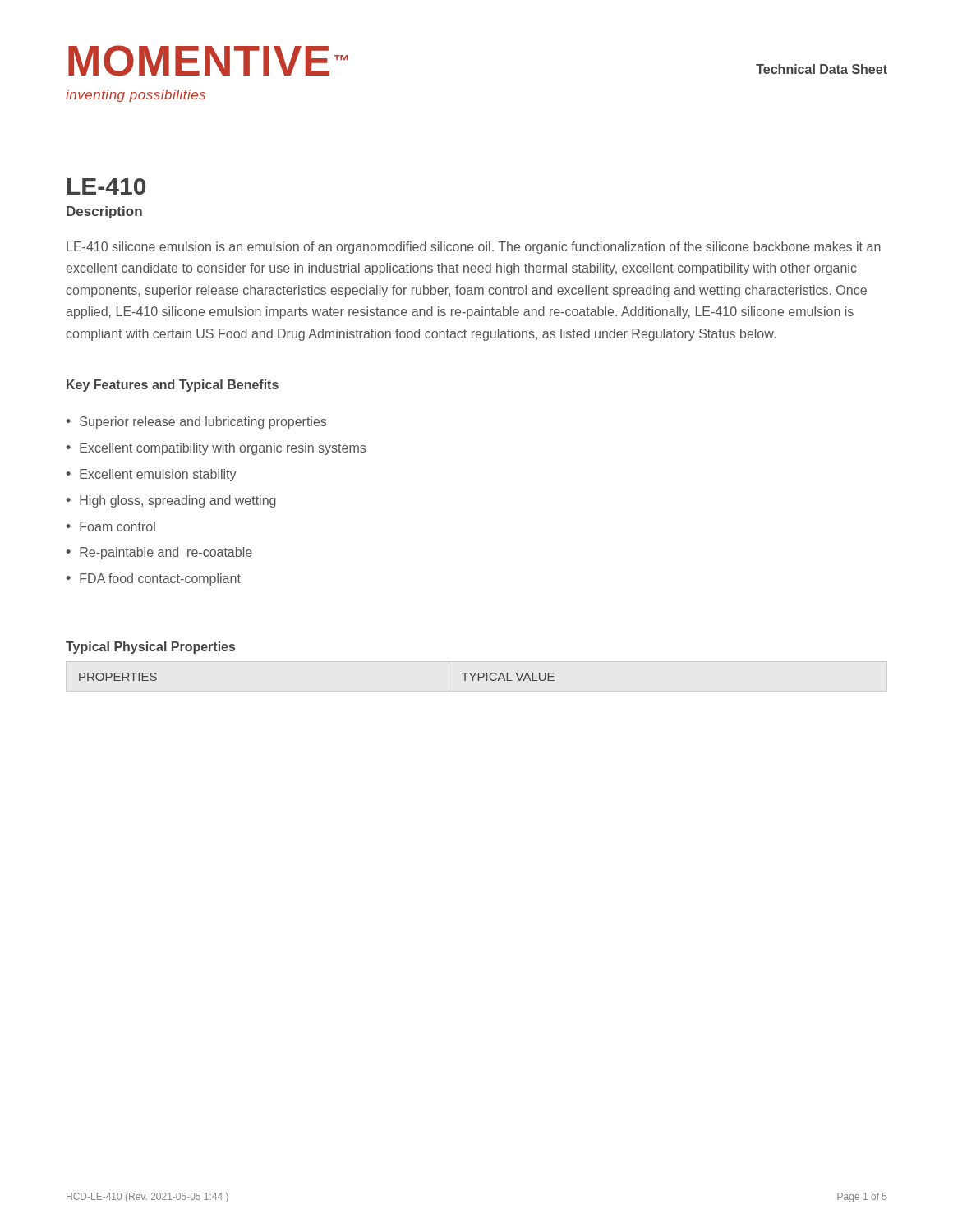Find the list item with the text "•Re-paintable and re-coatable"
The image size is (953, 1232).
159,553
